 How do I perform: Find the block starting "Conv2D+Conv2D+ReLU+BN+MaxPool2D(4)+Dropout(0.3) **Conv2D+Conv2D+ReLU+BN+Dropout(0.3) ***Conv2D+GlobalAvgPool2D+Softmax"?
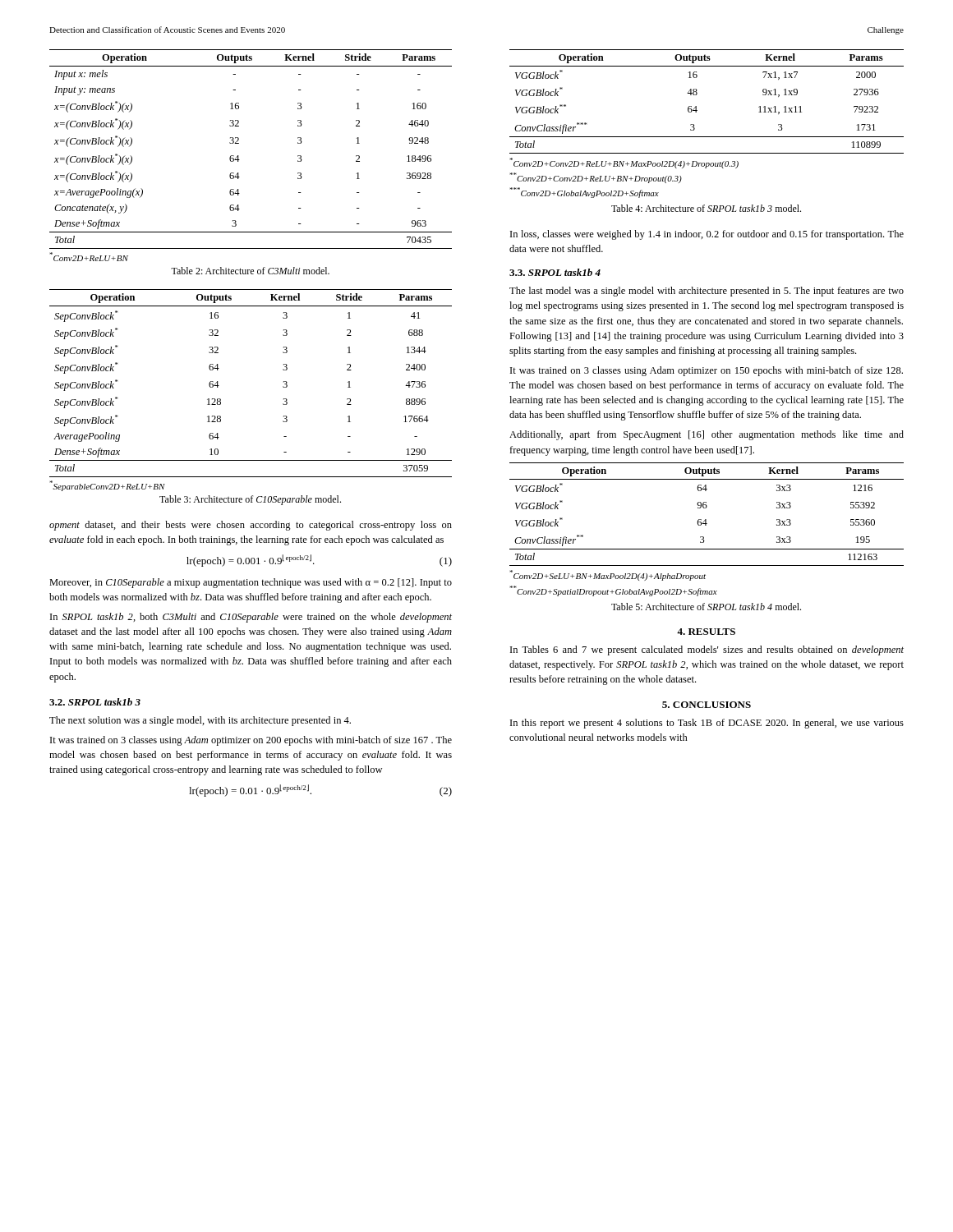pyautogui.click(x=624, y=177)
